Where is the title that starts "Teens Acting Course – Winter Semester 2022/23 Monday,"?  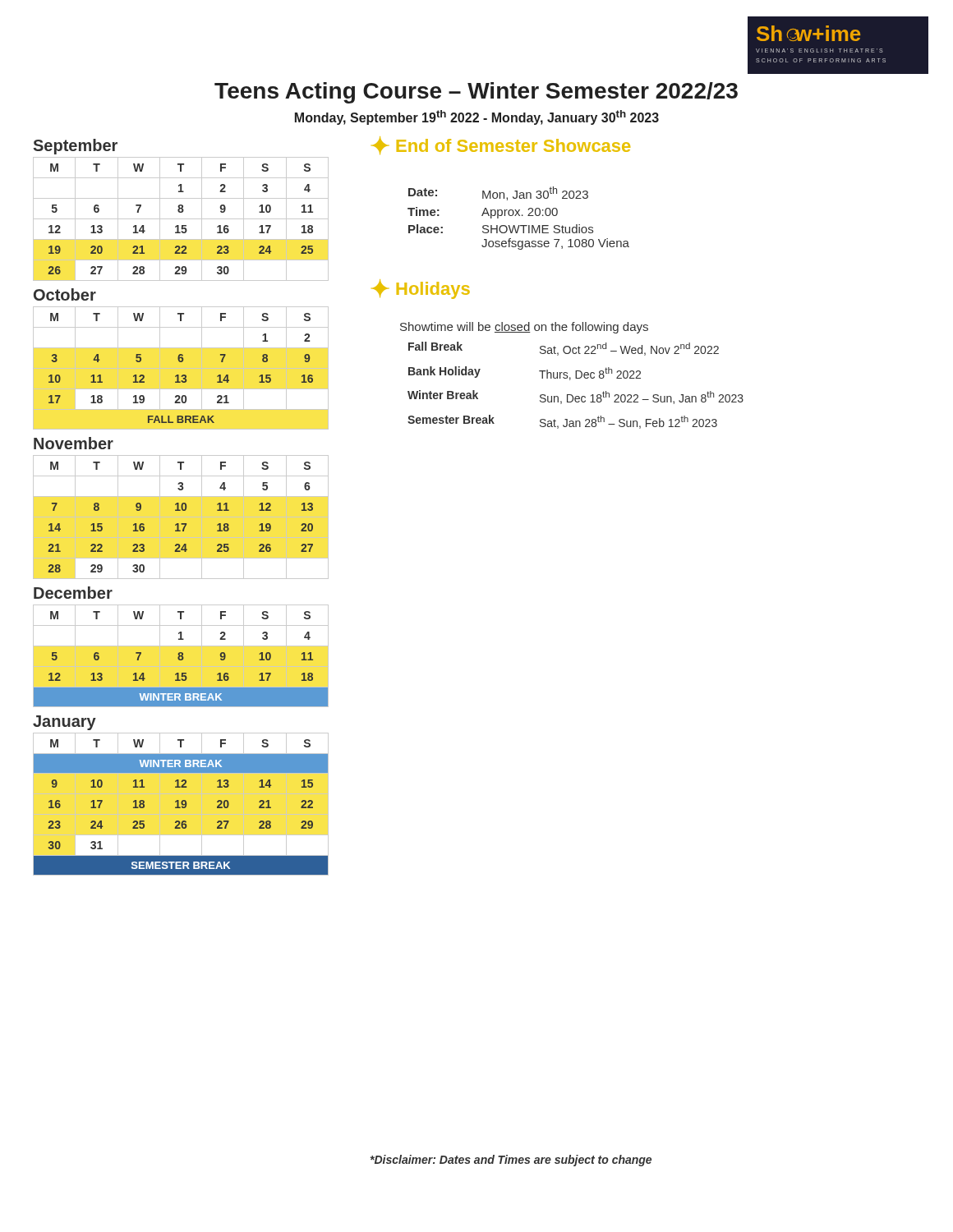[x=476, y=102]
